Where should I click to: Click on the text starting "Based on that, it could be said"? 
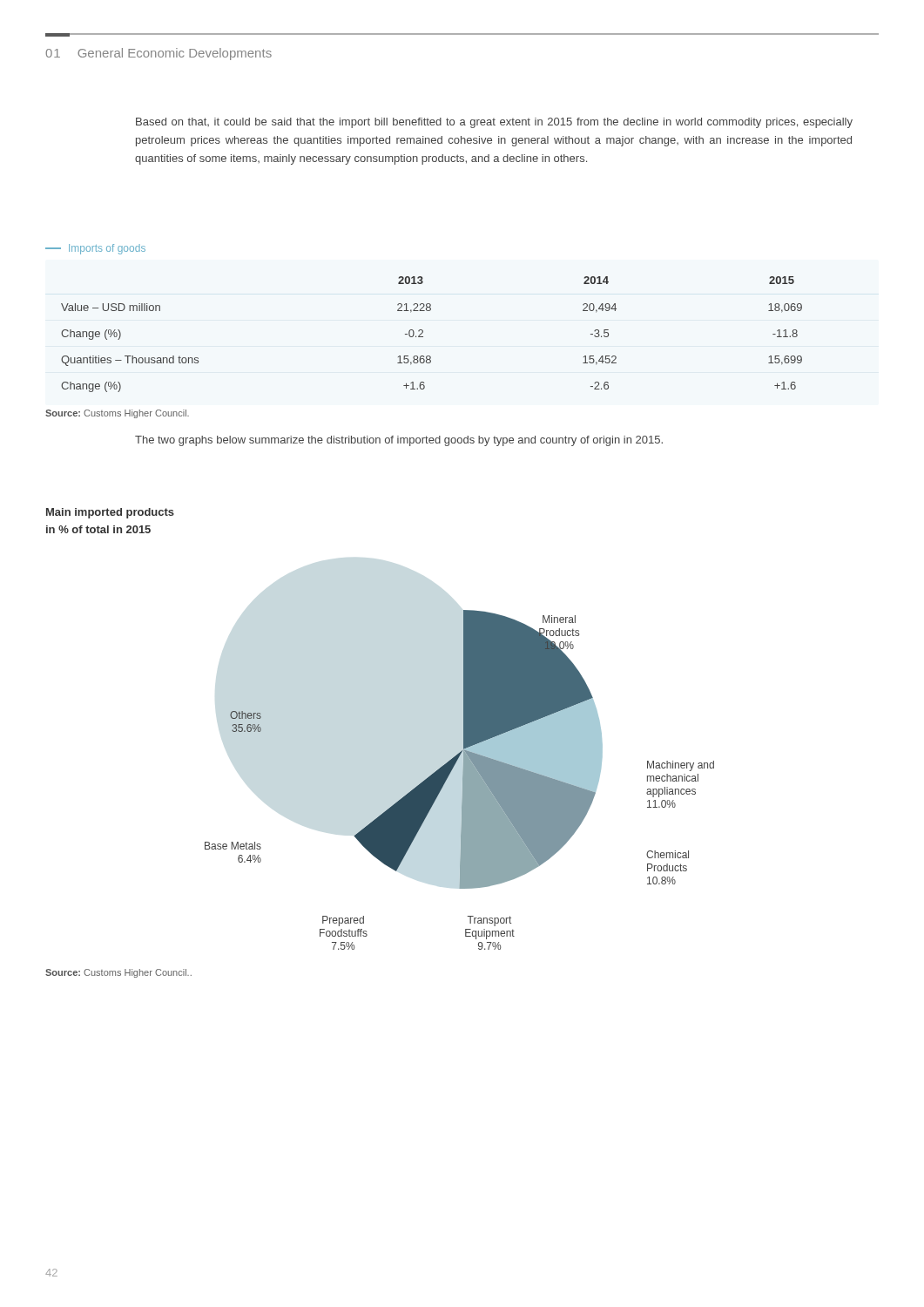point(494,140)
